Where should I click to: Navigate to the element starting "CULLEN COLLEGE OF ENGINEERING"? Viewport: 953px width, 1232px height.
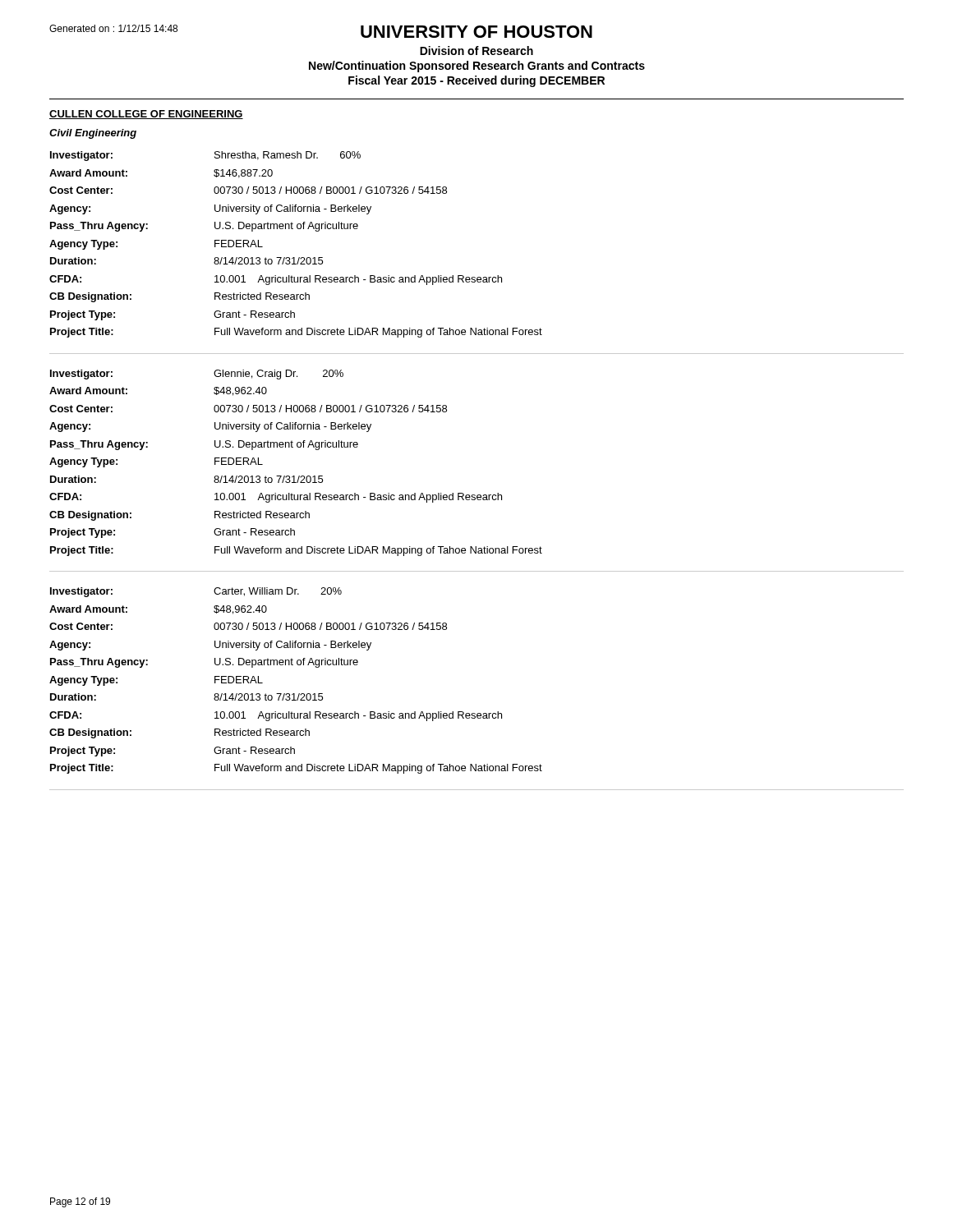(x=146, y=114)
